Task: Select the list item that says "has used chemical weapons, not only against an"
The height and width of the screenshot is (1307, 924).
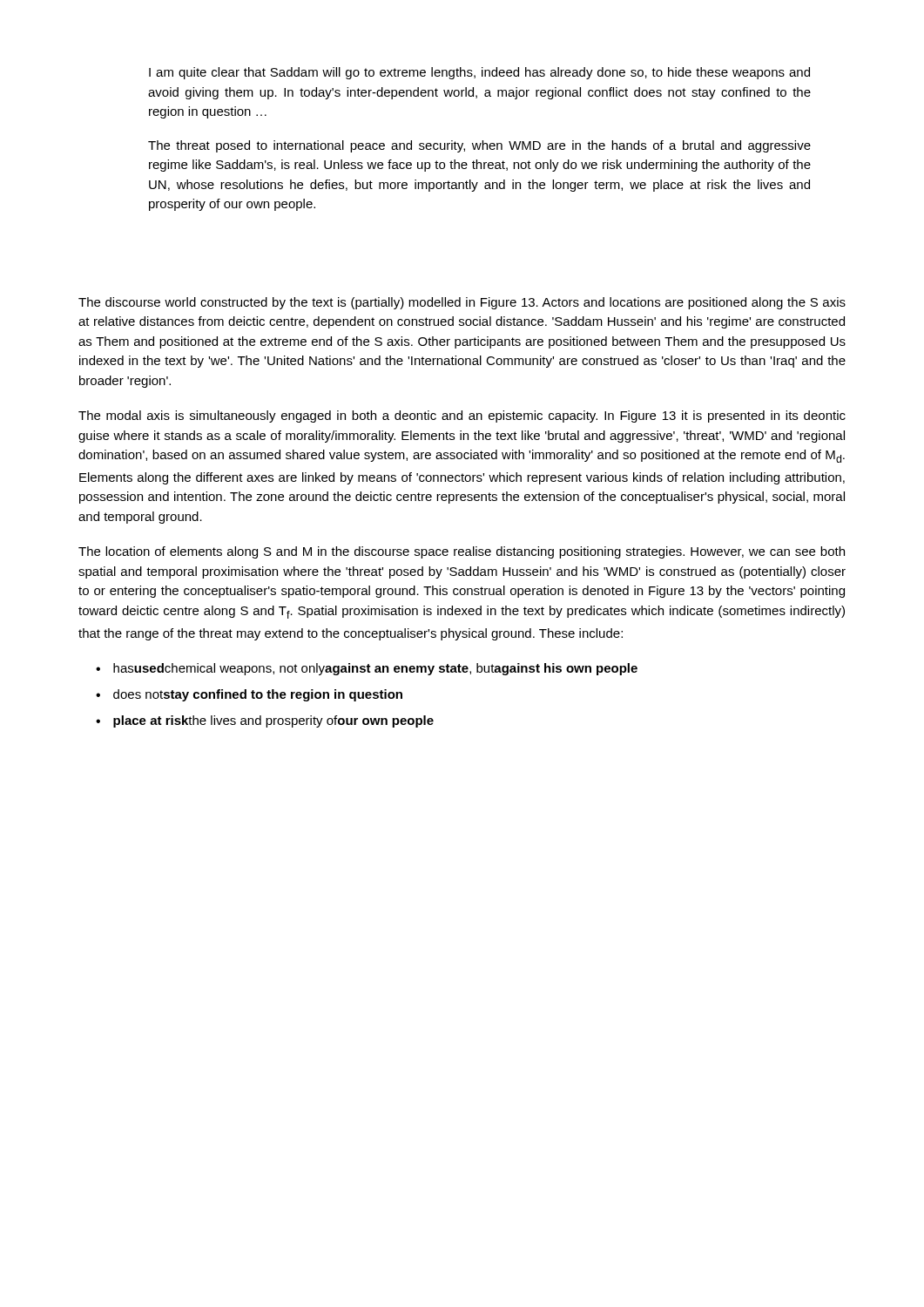Action: point(375,669)
